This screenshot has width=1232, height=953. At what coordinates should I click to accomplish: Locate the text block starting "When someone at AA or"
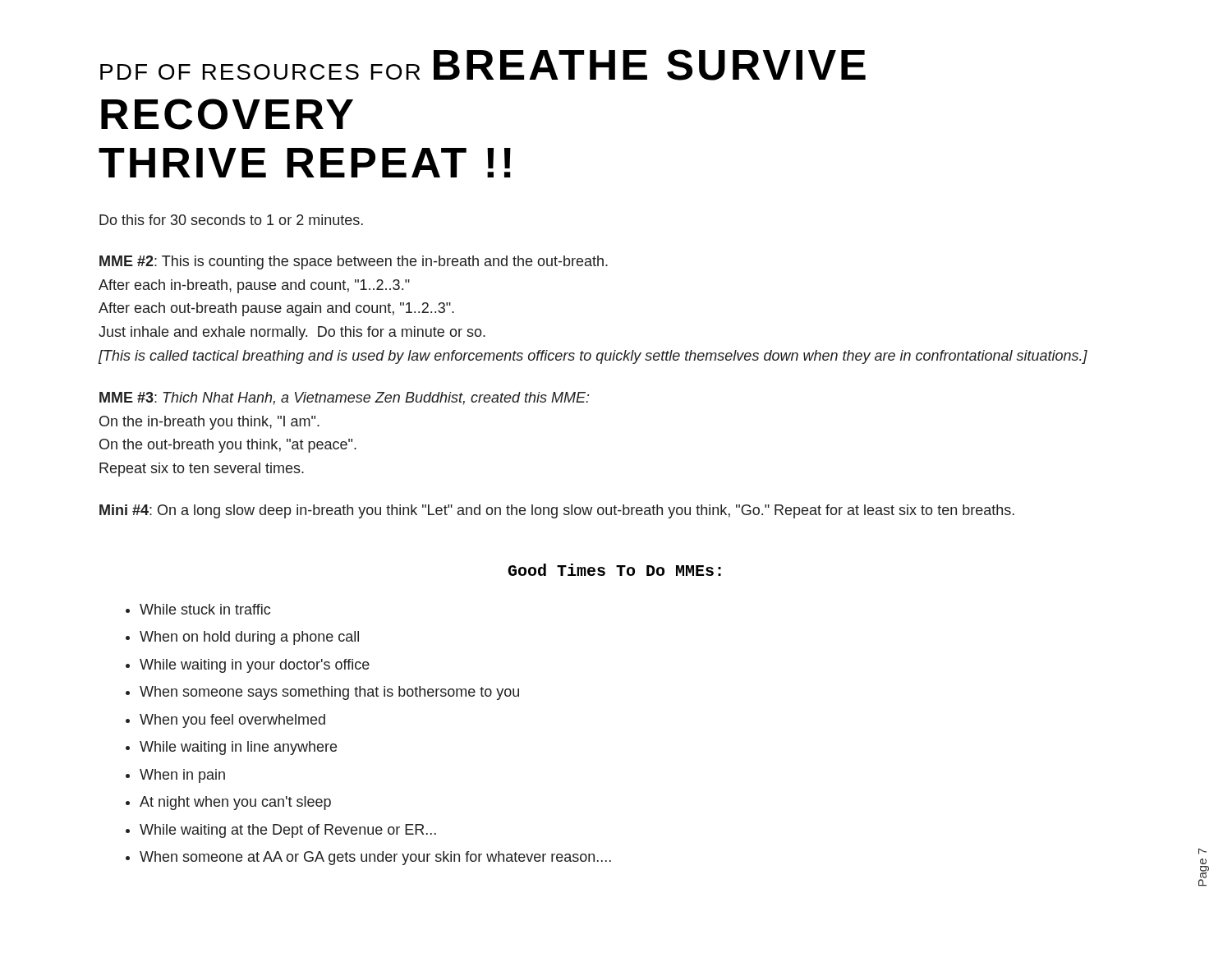[376, 857]
